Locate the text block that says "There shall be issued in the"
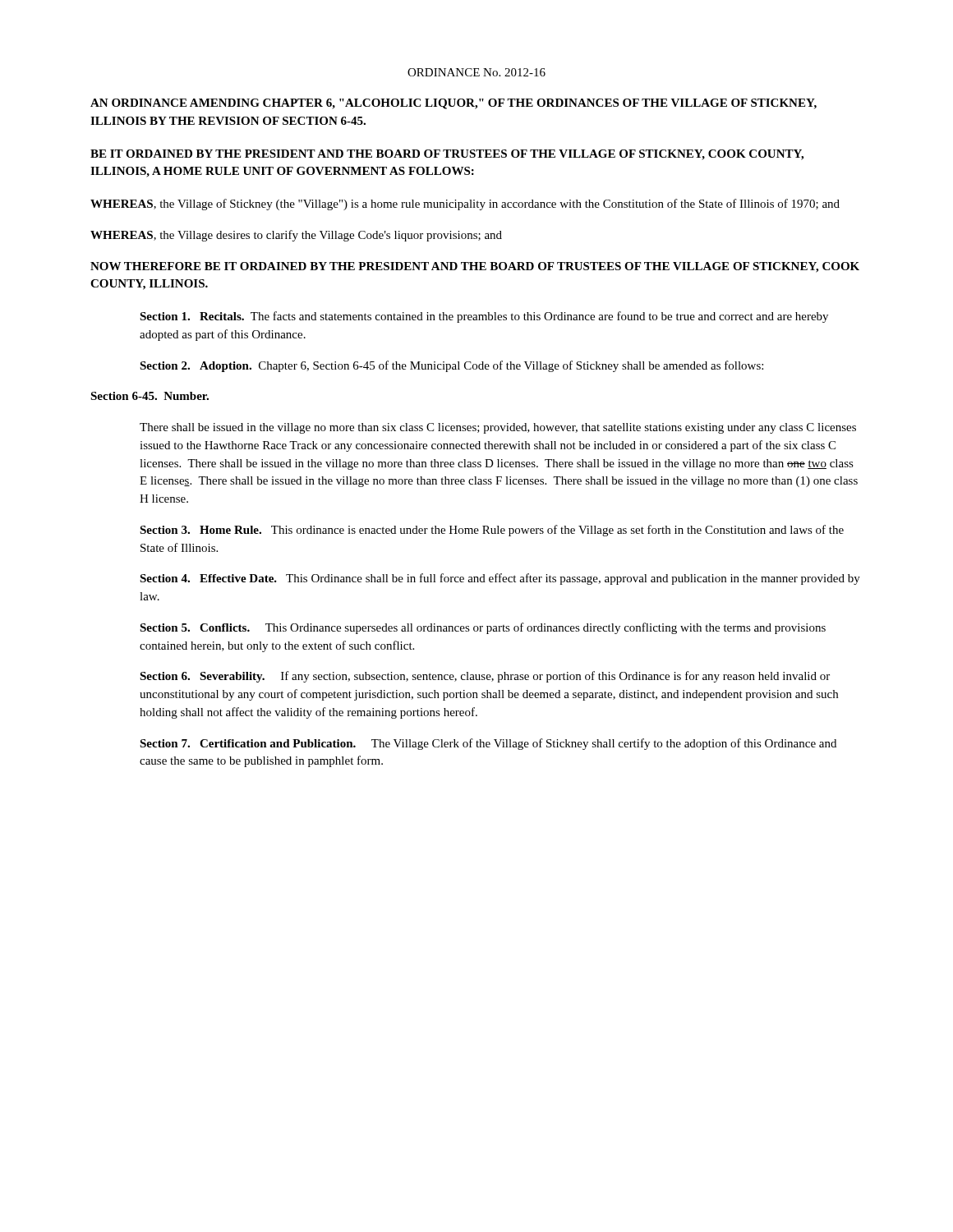953x1232 pixels. tap(499, 463)
